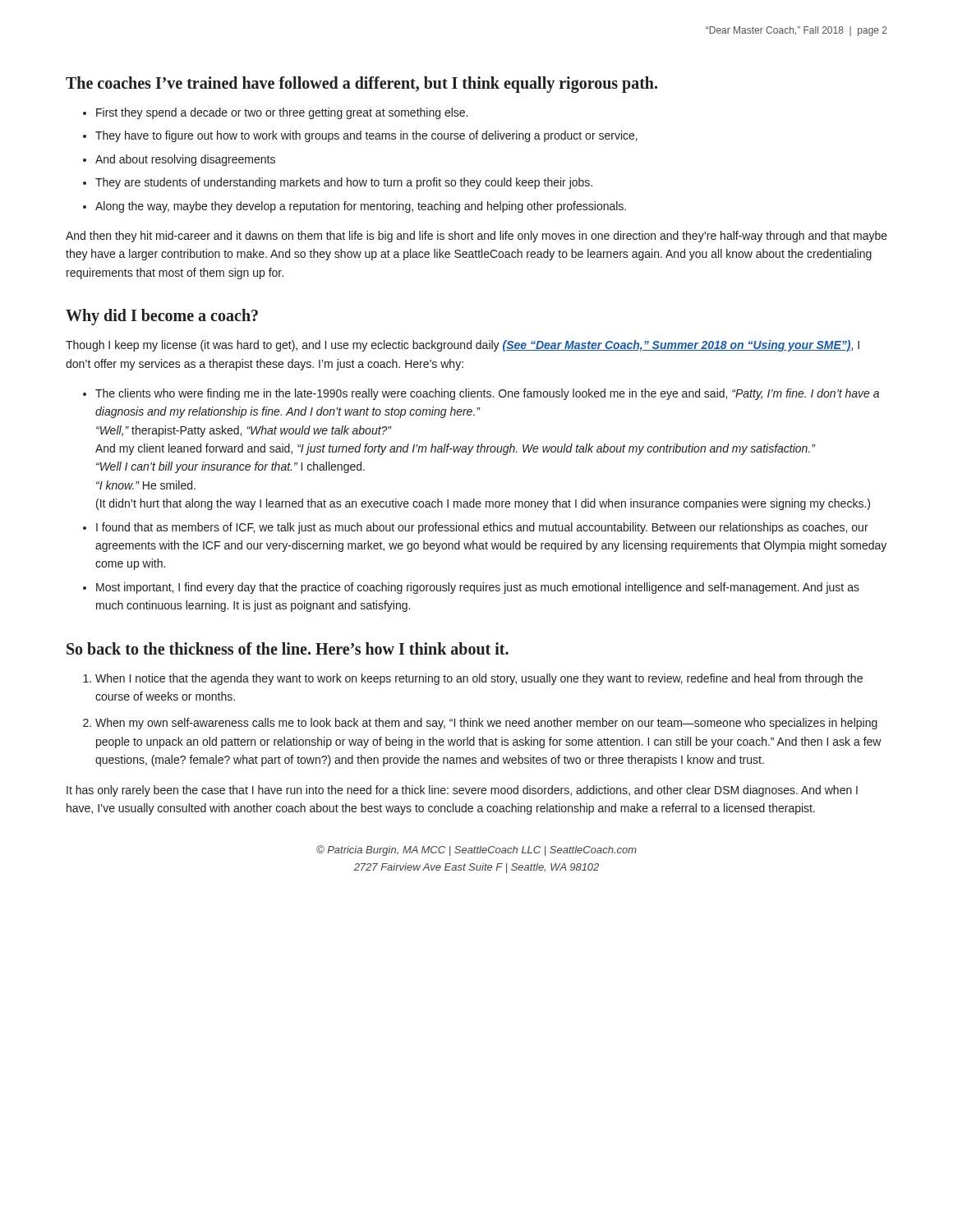Select the section header that says "The coaches I’ve trained have followed a"
This screenshot has width=953, height=1232.
tap(362, 83)
